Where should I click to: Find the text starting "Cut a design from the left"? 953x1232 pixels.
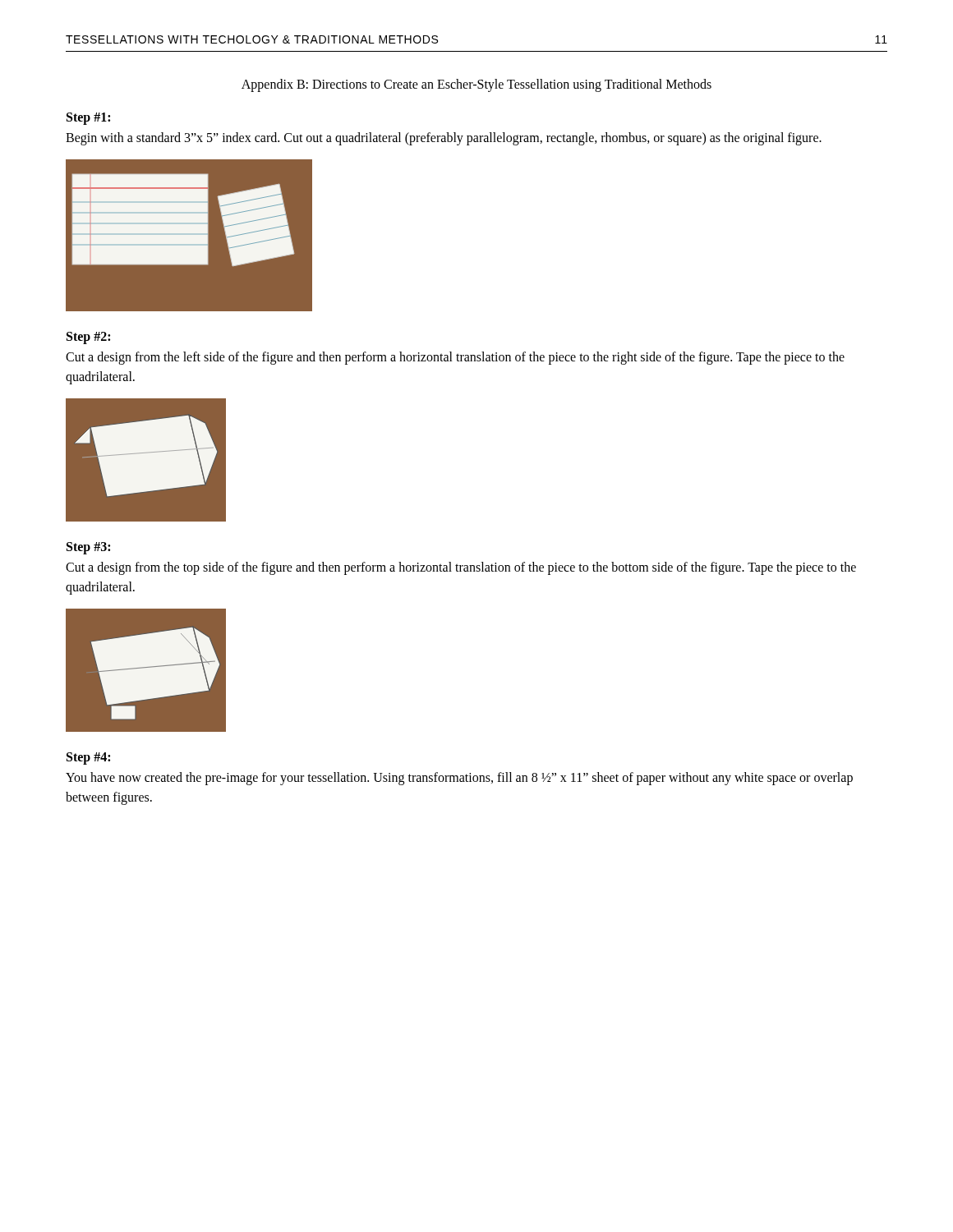[x=455, y=367]
